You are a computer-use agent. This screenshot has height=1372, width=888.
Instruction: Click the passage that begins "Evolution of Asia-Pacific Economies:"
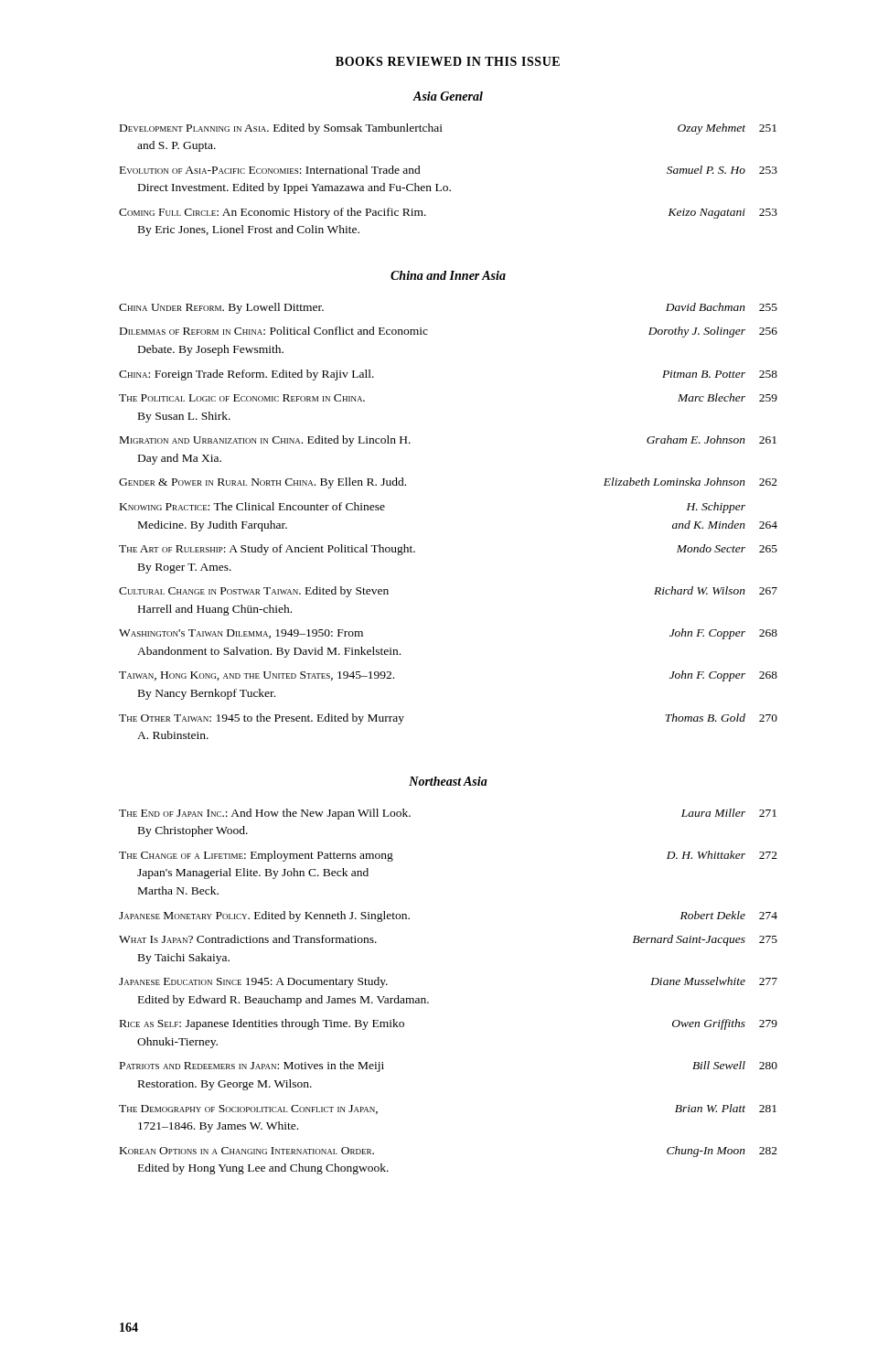tap(448, 179)
